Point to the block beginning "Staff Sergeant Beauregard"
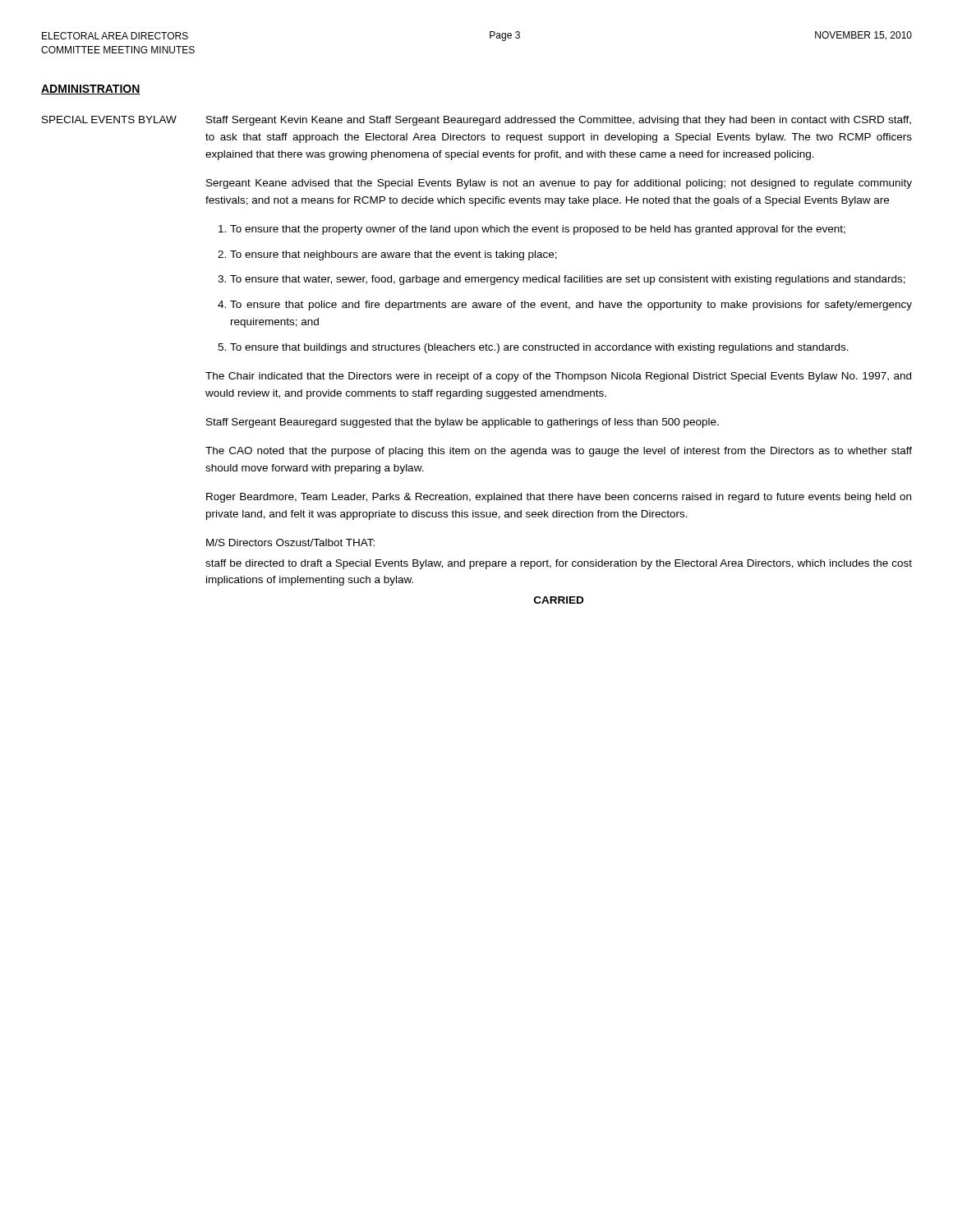Screen dimensions: 1232x953 click(x=462, y=422)
